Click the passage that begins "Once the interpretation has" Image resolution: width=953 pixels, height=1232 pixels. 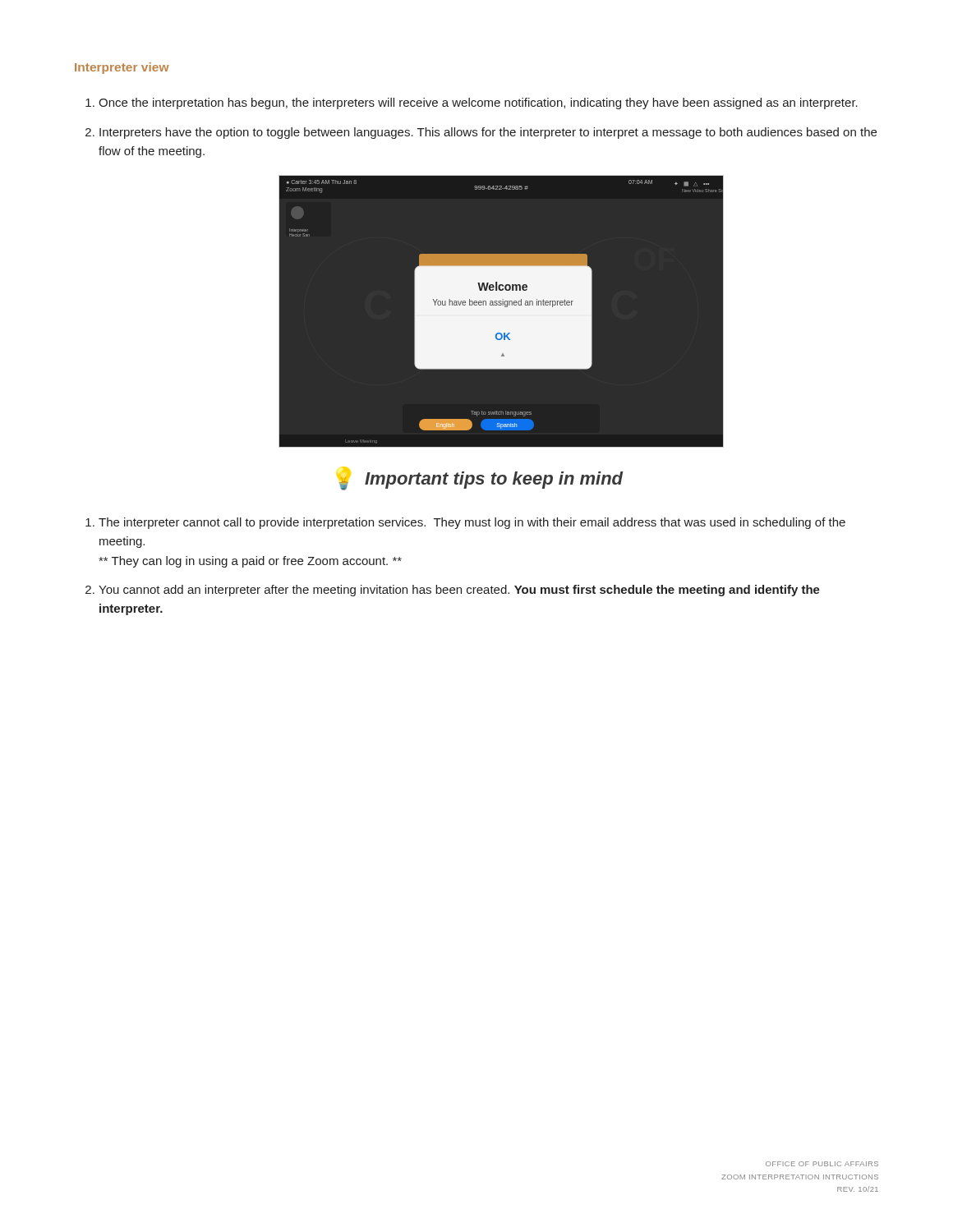coord(478,102)
